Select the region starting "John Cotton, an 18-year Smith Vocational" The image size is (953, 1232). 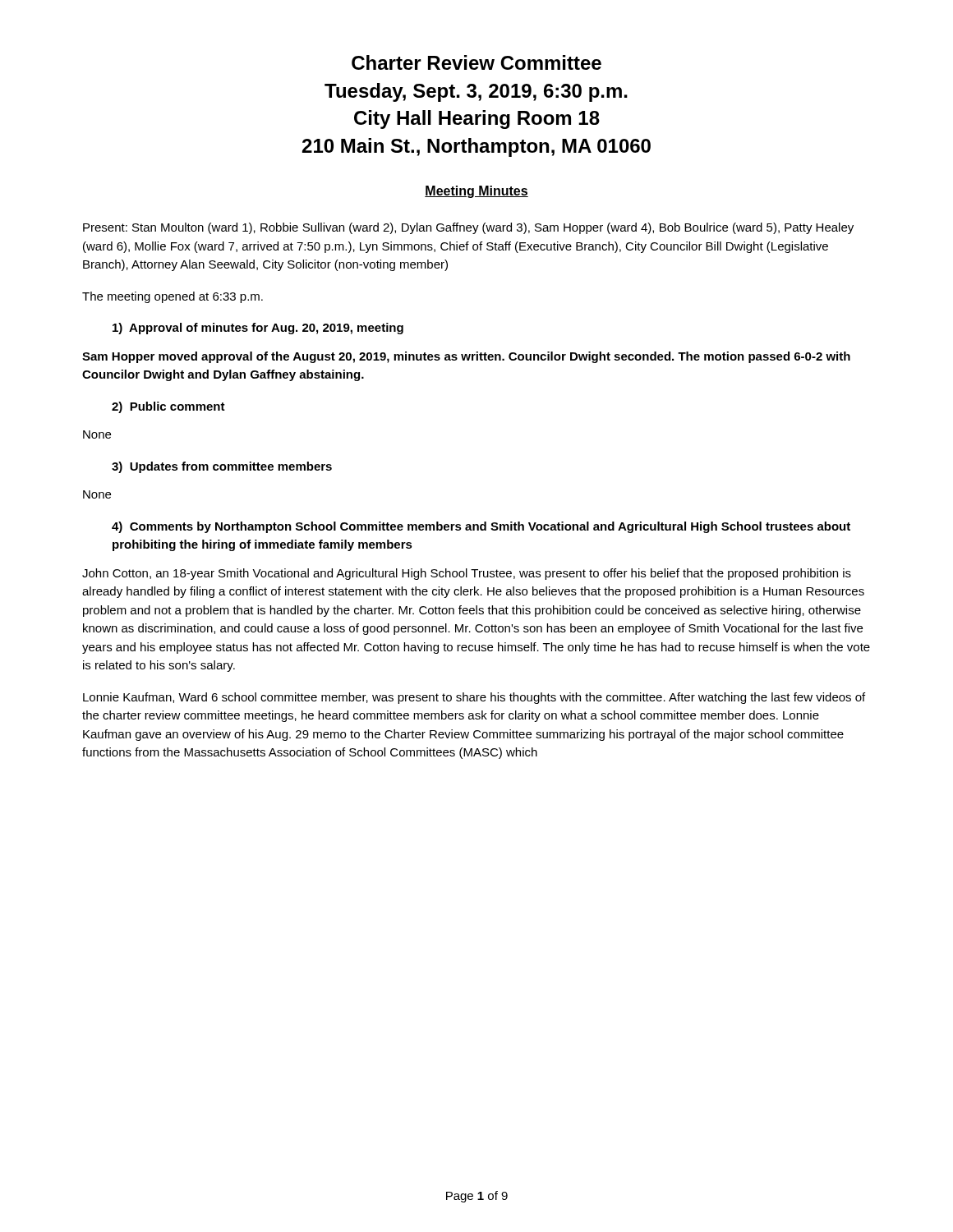pyautogui.click(x=476, y=619)
